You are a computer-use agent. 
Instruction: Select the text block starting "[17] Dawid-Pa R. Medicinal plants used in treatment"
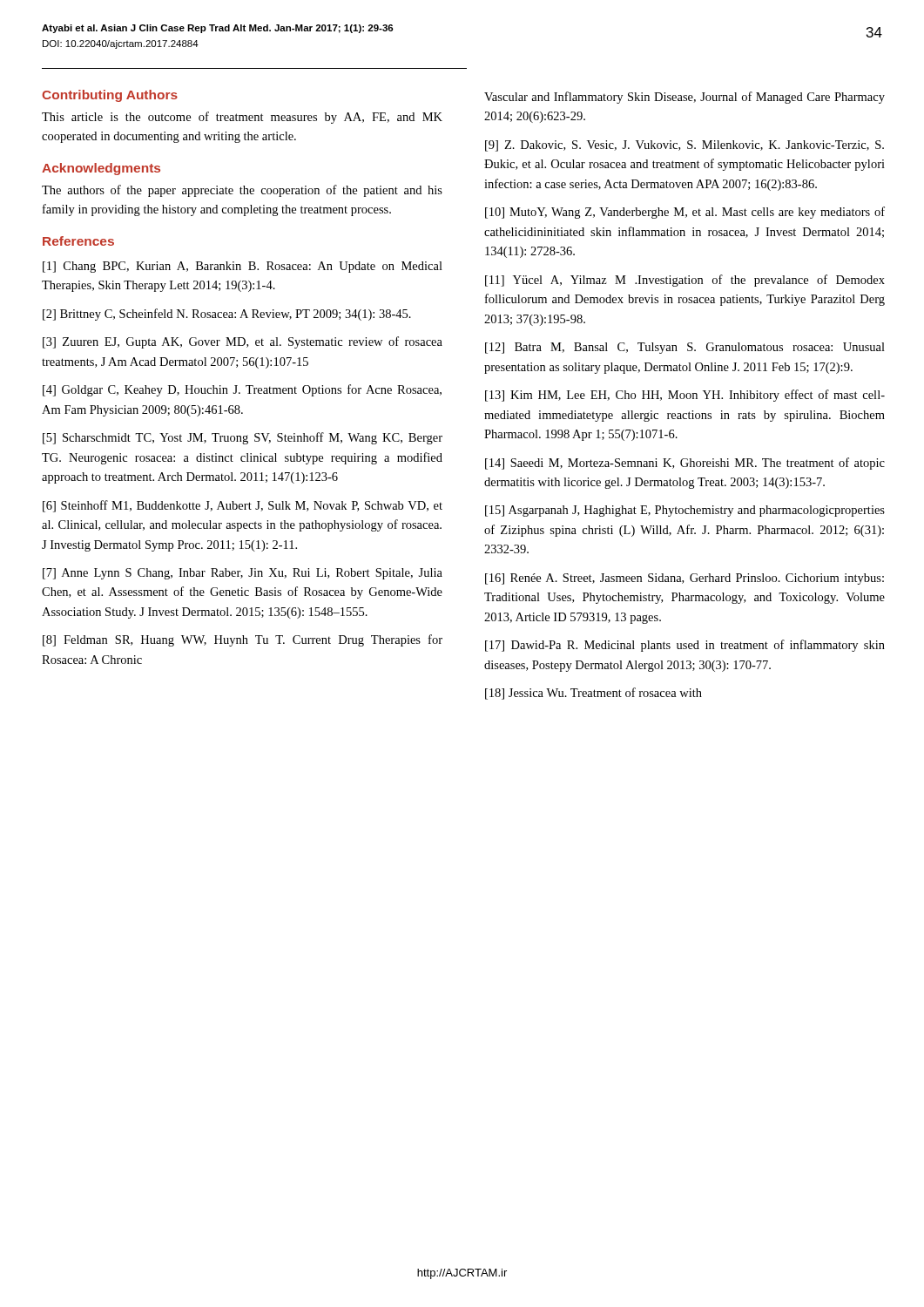click(x=684, y=655)
